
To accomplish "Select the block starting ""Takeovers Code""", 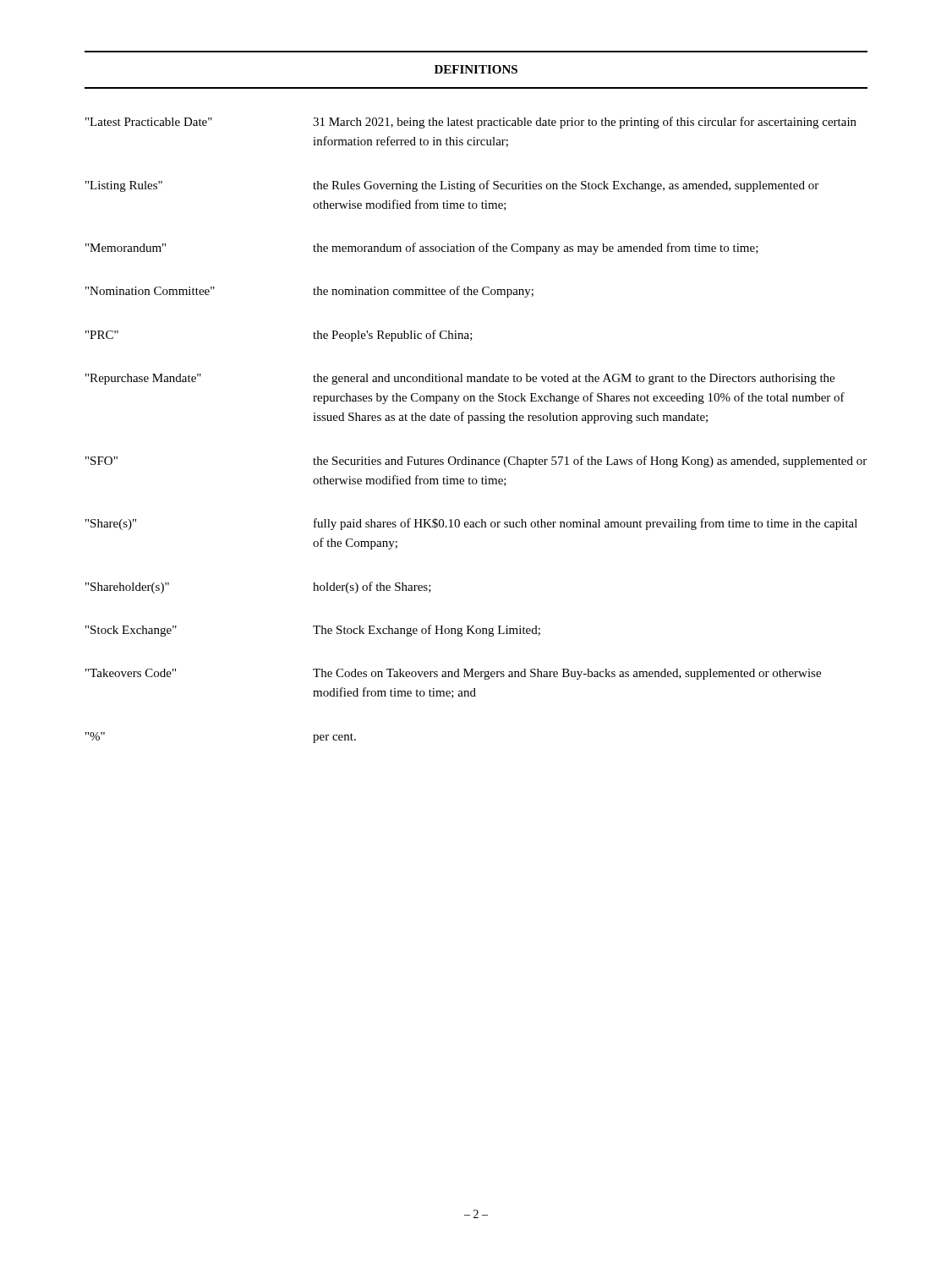I will point(131,673).
